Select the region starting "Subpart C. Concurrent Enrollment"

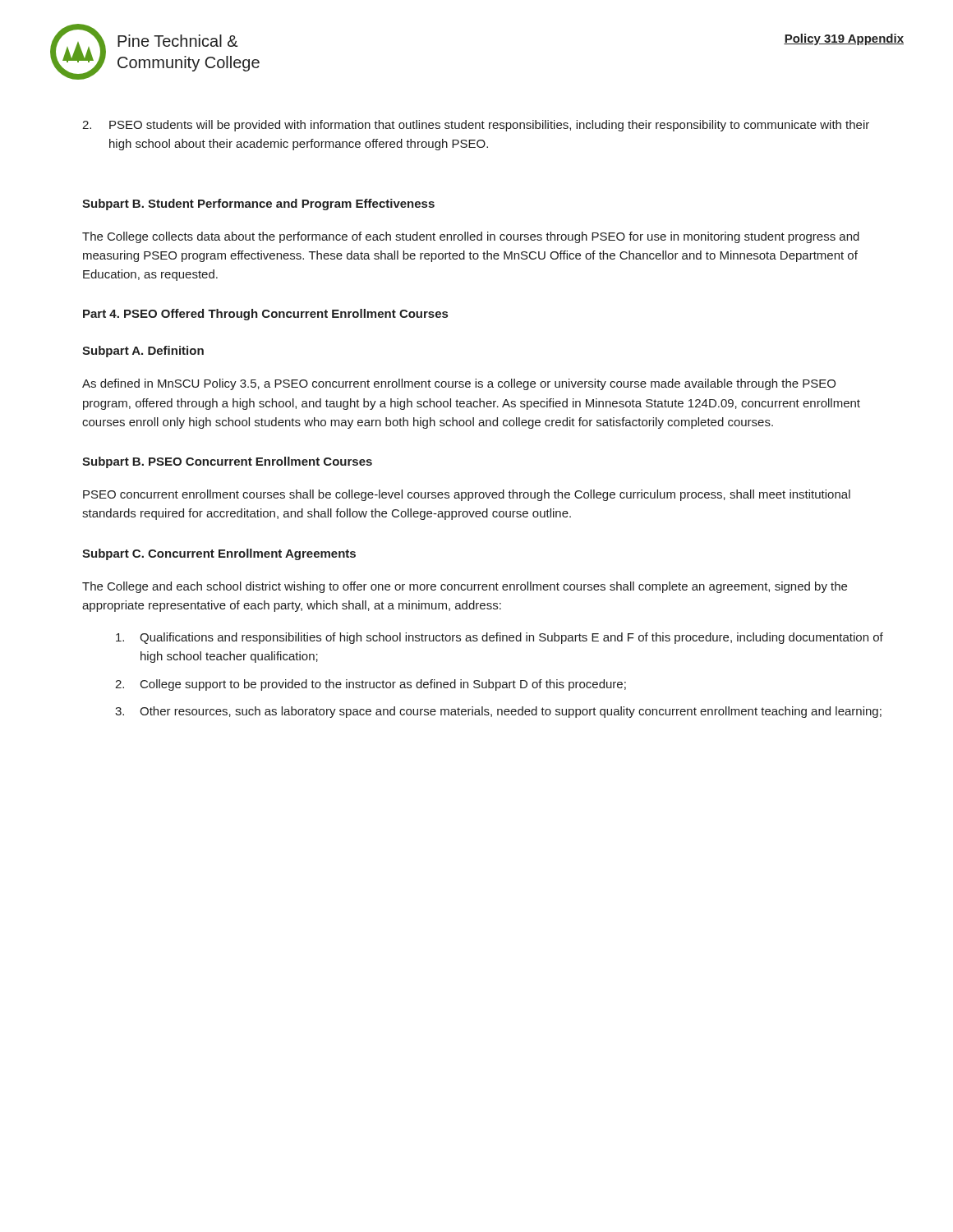tap(219, 553)
